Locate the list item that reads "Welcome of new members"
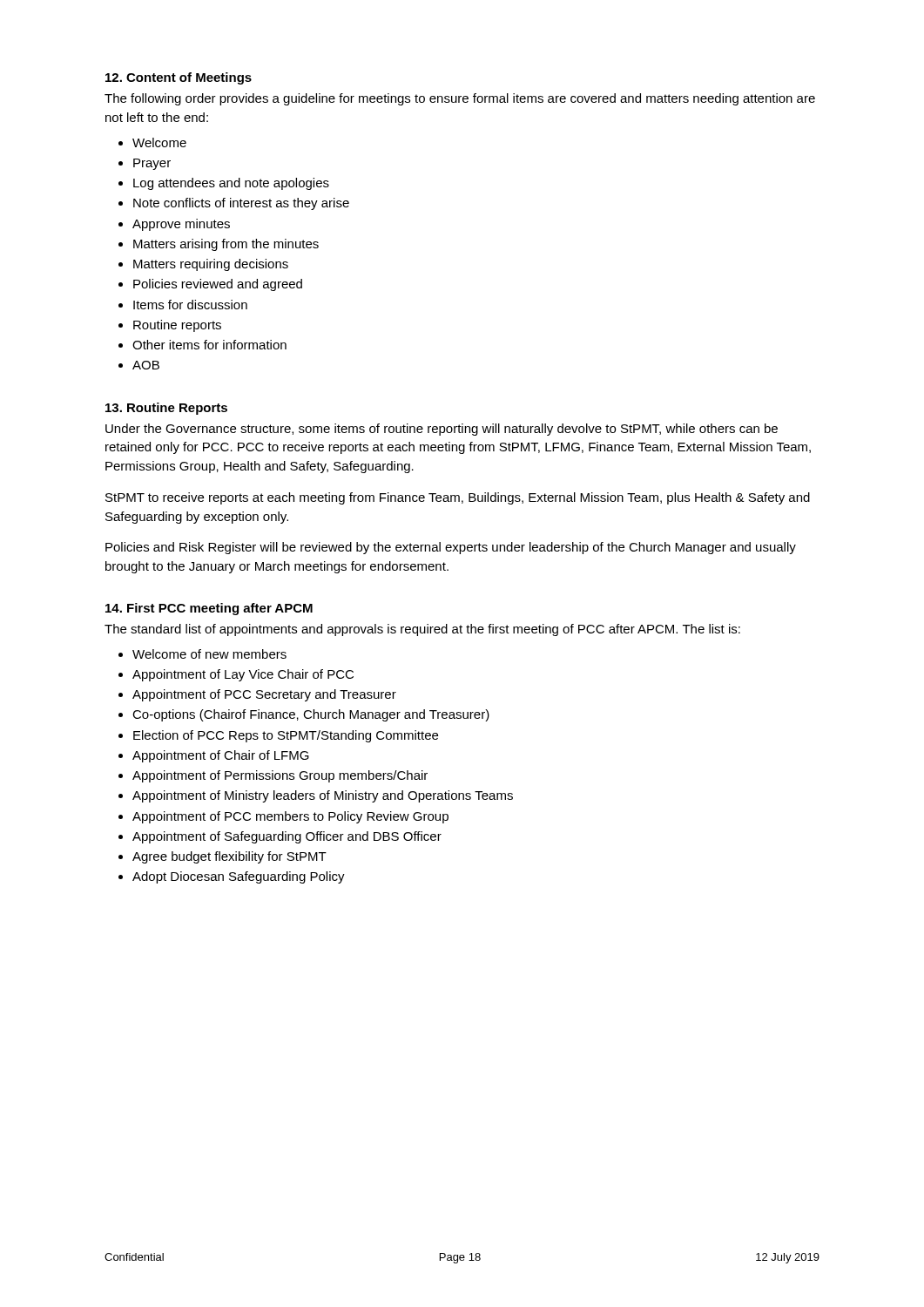The height and width of the screenshot is (1307, 924). [210, 654]
